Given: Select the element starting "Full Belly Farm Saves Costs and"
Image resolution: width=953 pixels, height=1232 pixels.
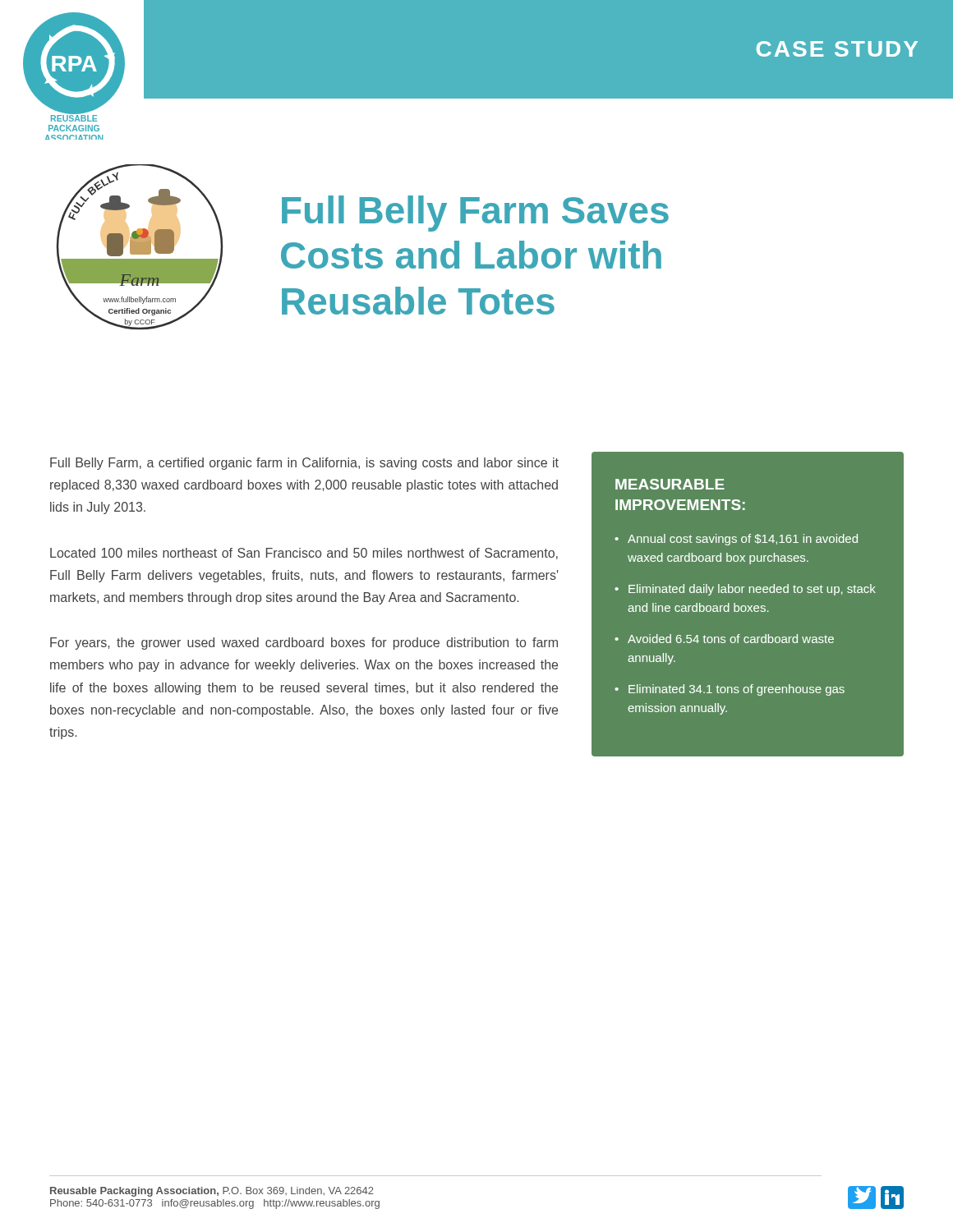Looking at the screenshot, I should pyautogui.click(x=475, y=256).
